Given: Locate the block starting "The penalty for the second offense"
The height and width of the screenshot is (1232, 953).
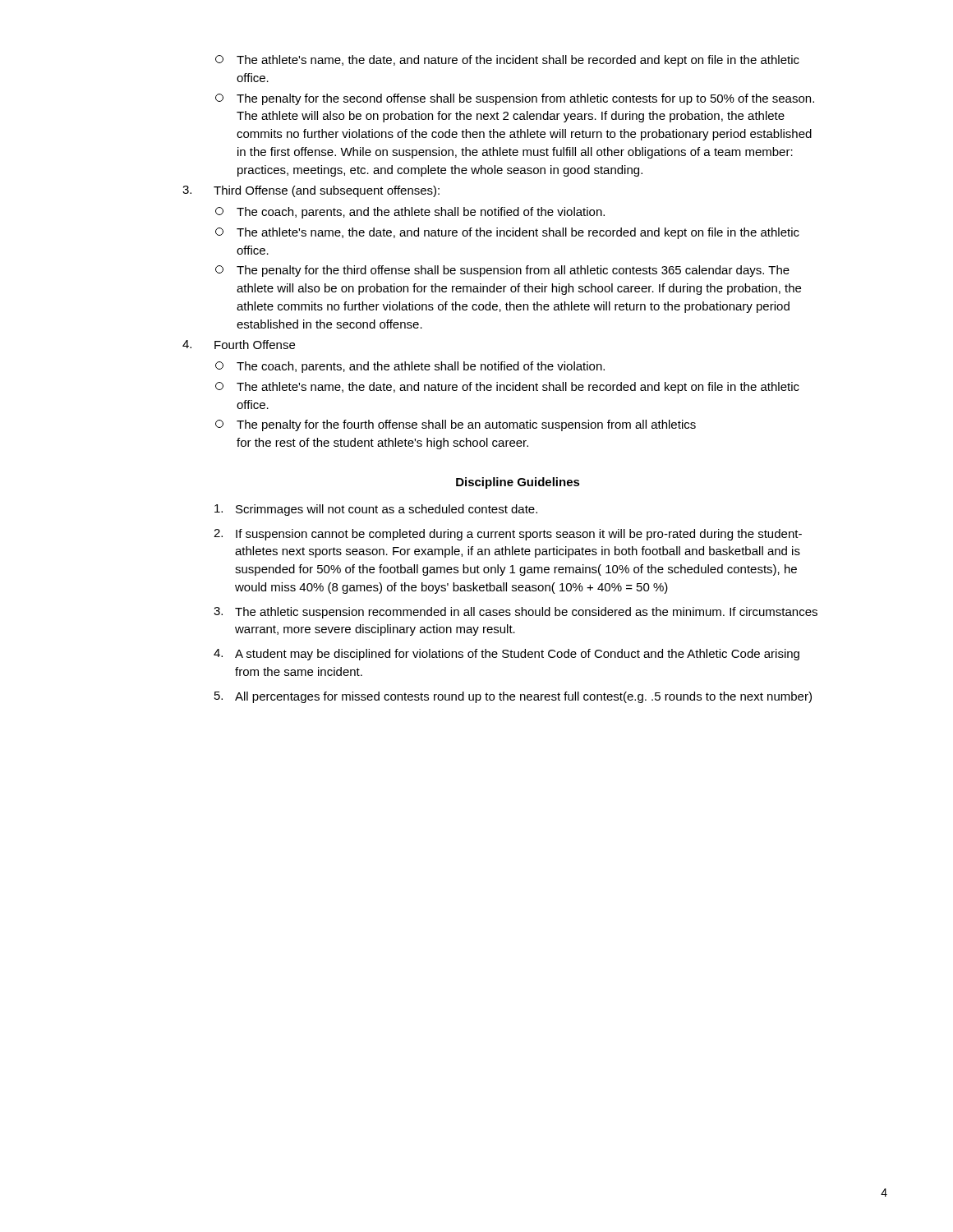Looking at the screenshot, I should coord(518,134).
